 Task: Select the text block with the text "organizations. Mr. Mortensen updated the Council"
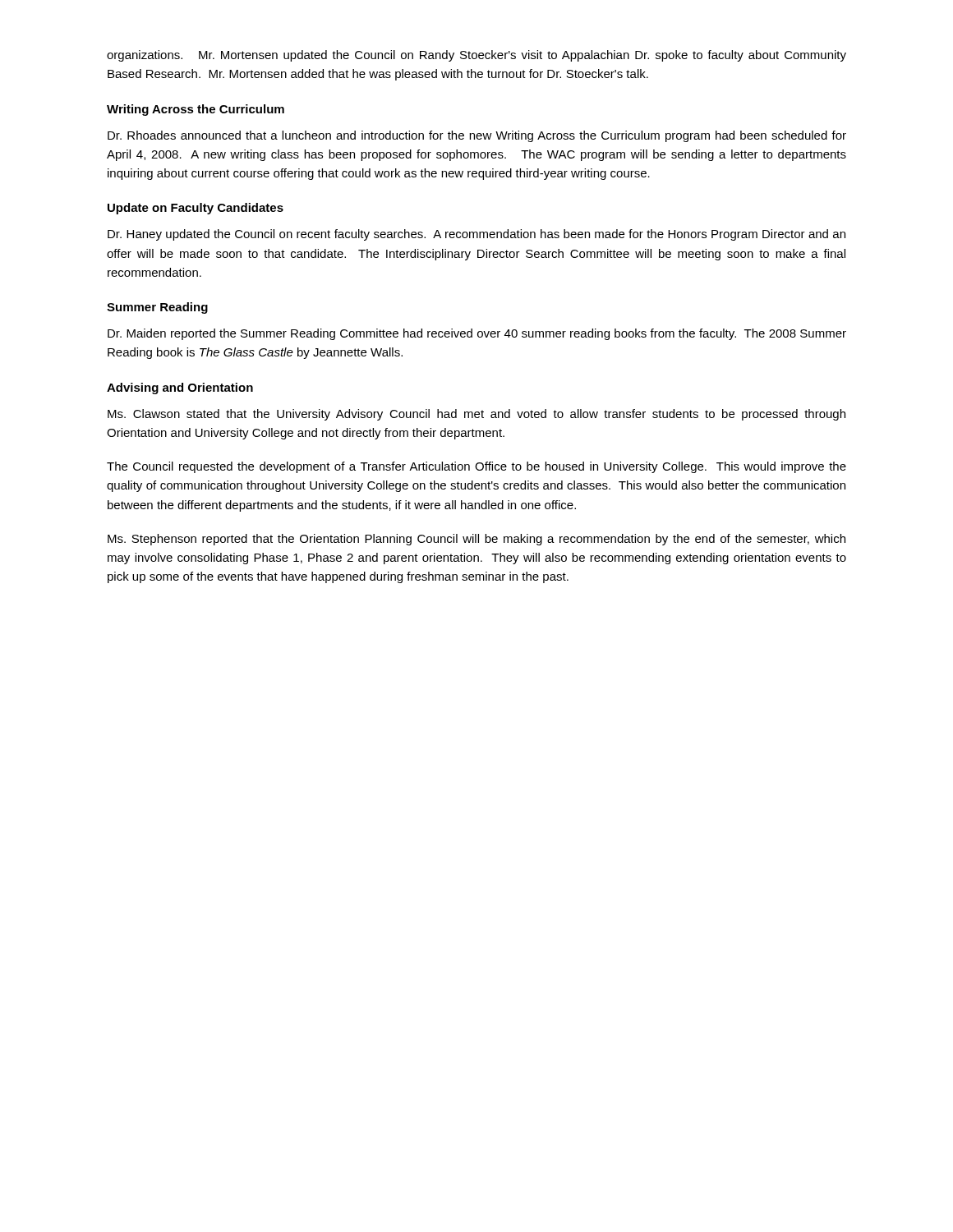[476, 64]
